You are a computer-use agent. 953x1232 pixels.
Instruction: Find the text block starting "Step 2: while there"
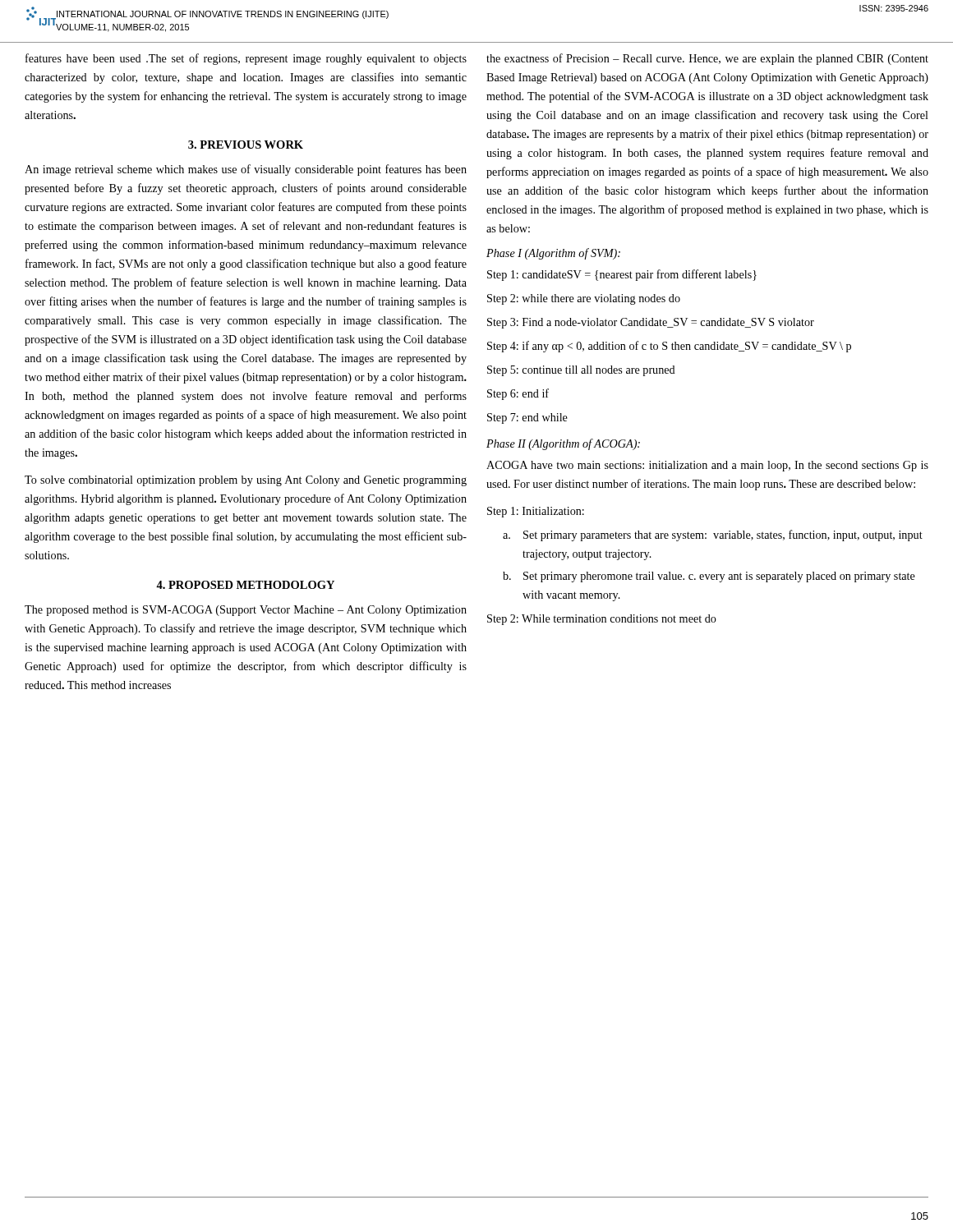(x=583, y=298)
